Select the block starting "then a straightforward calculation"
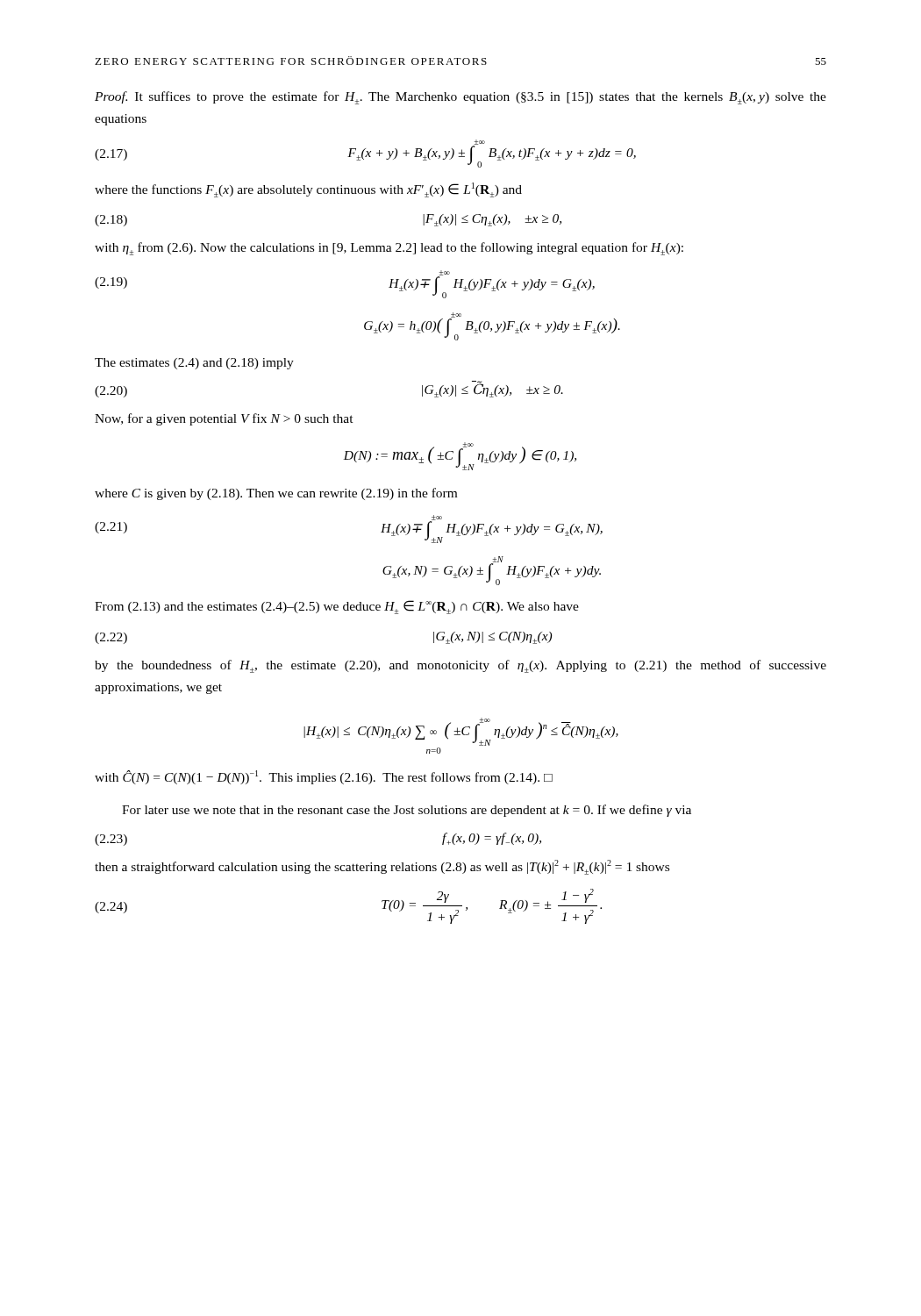 (x=460, y=867)
